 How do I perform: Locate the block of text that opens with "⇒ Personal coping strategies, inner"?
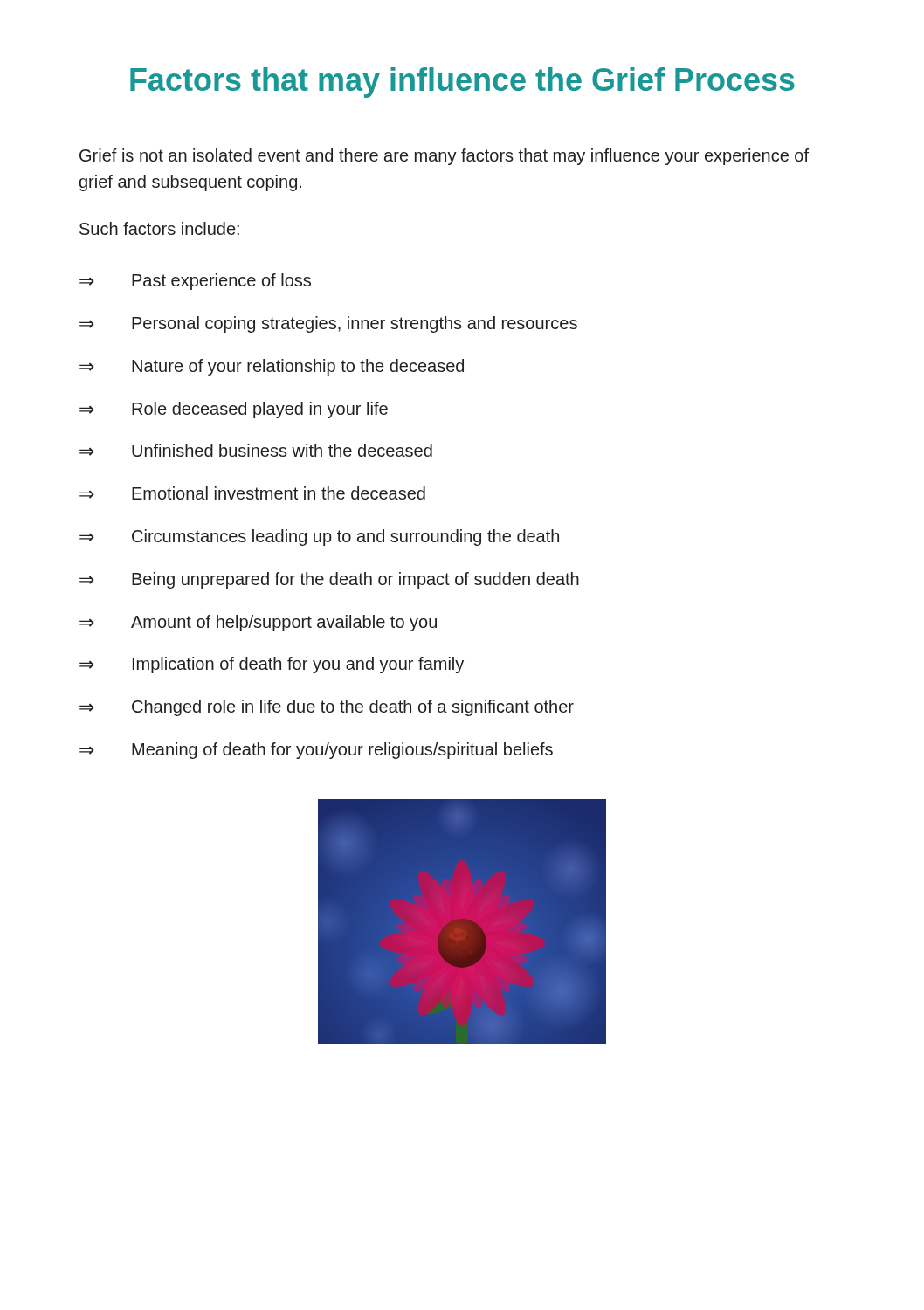[x=462, y=324]
